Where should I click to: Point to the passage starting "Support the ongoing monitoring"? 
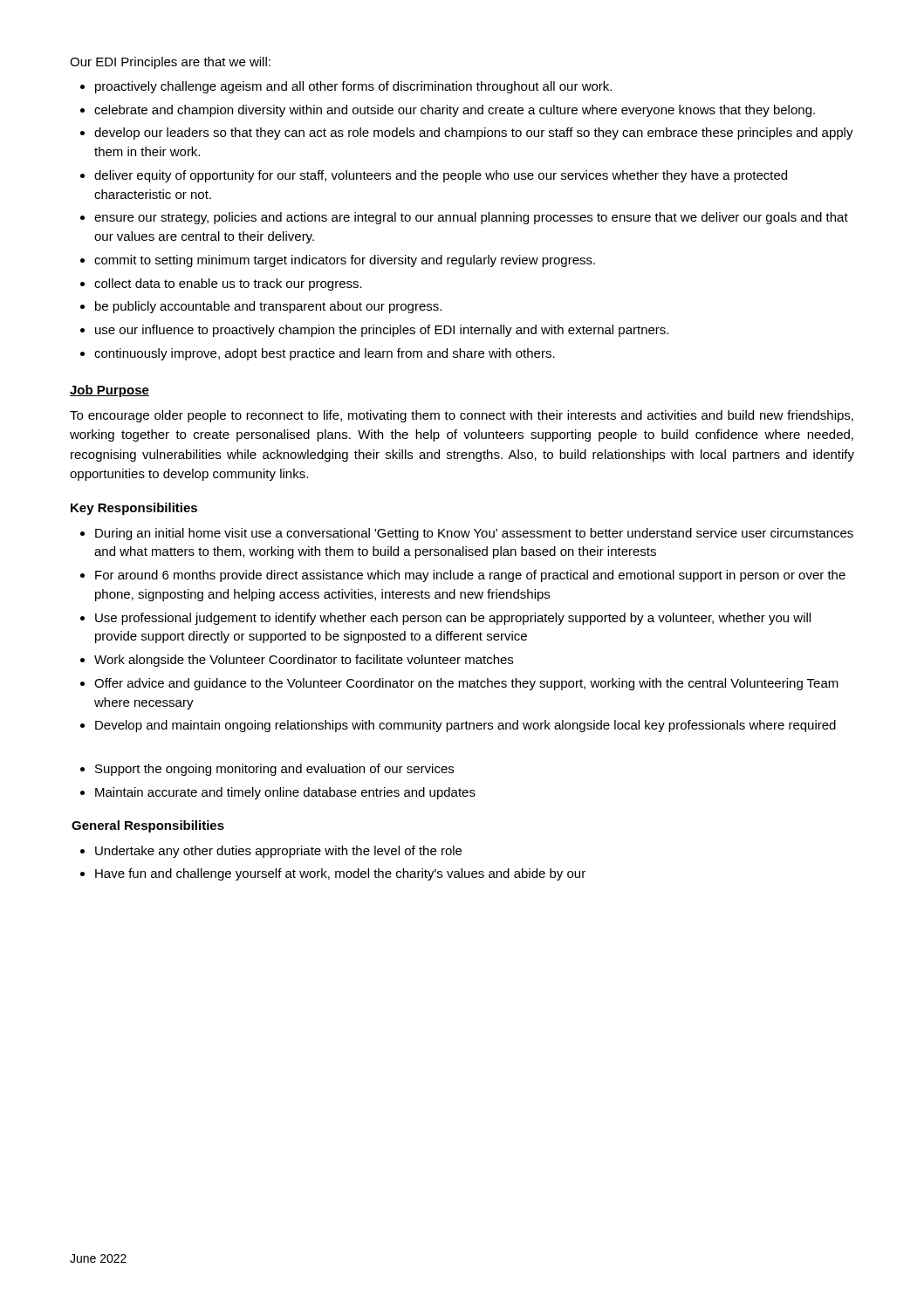tap(274, 768)
